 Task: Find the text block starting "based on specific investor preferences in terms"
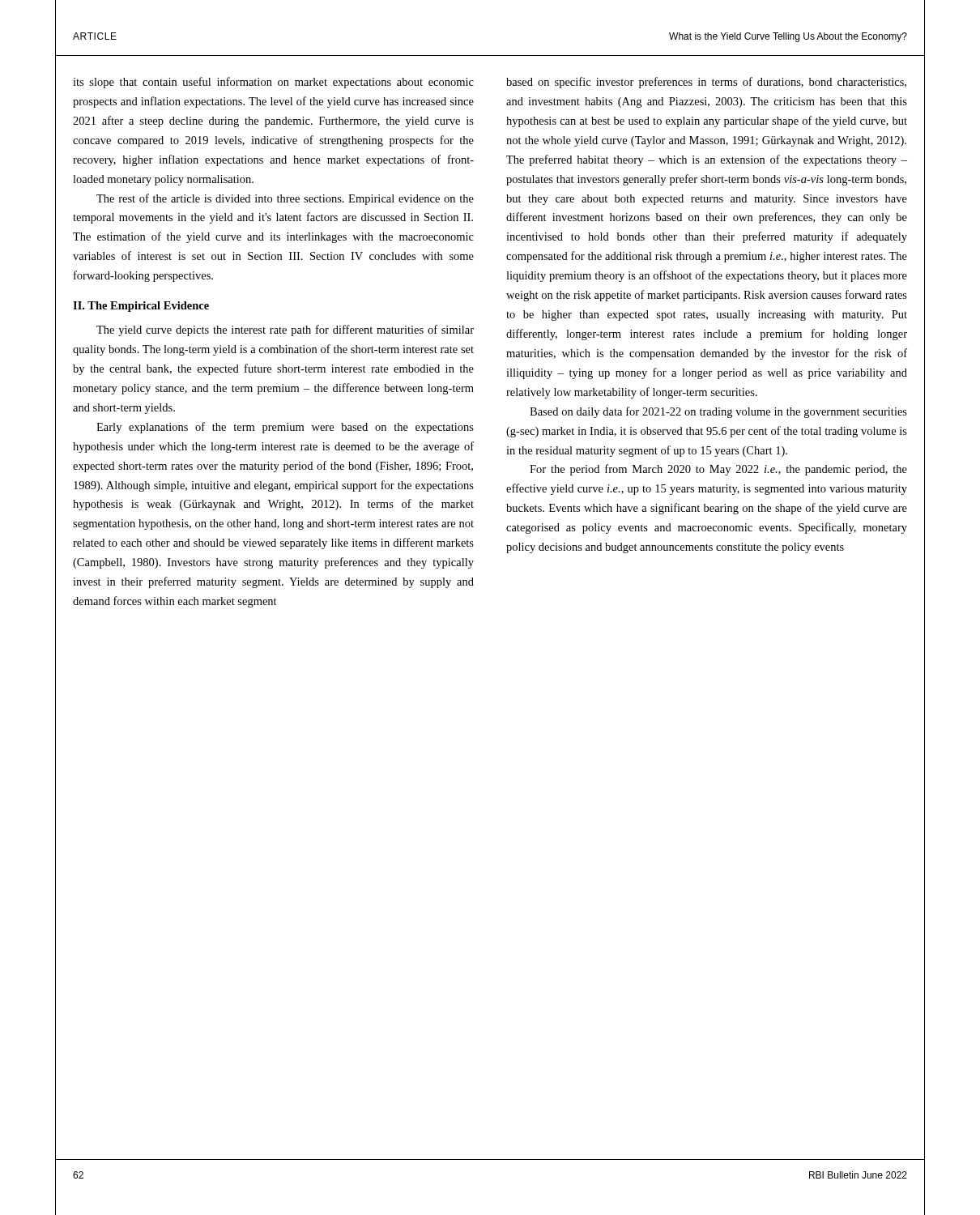[707, 238]
